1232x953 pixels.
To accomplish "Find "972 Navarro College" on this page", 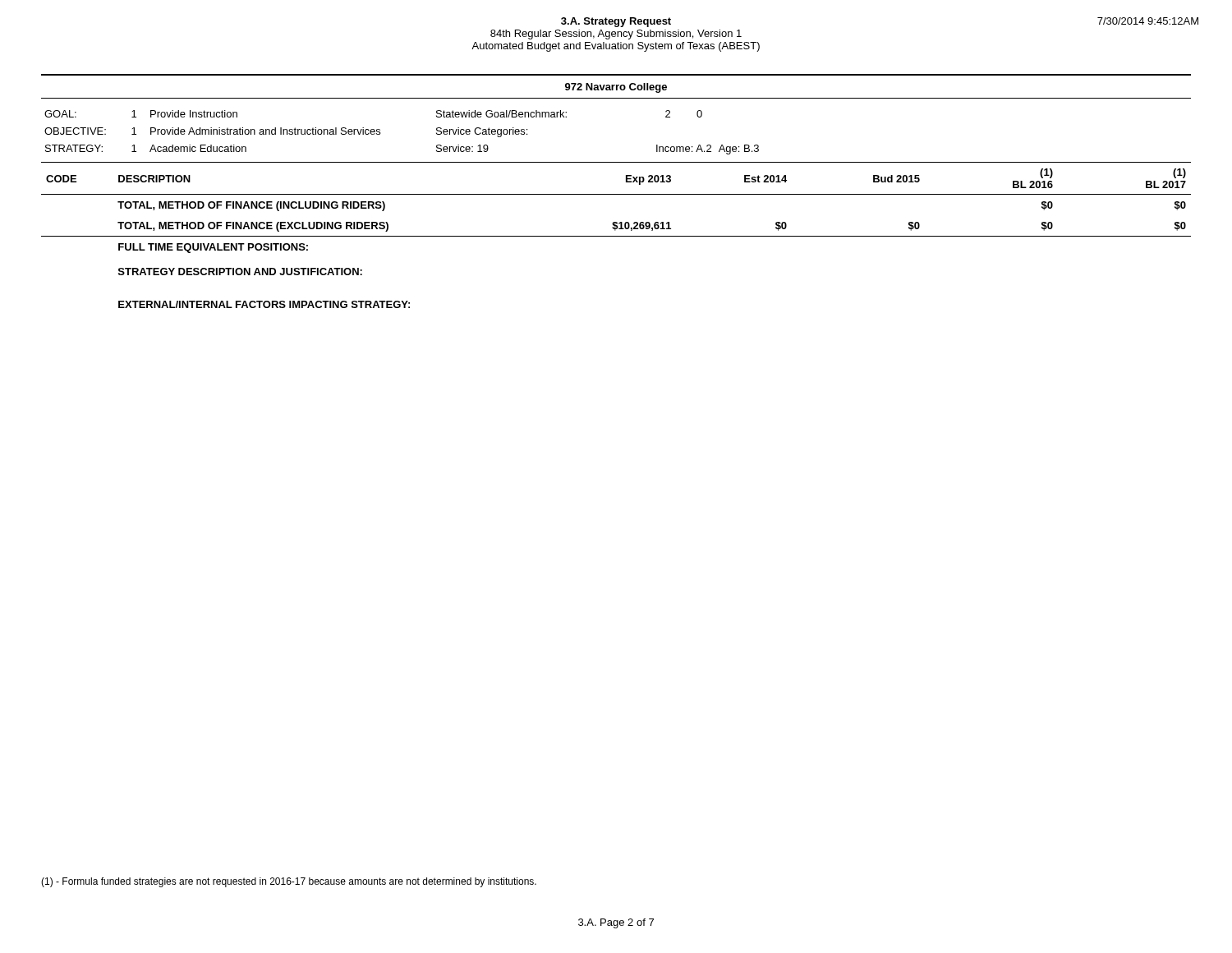I will click(x=616, y=87).
